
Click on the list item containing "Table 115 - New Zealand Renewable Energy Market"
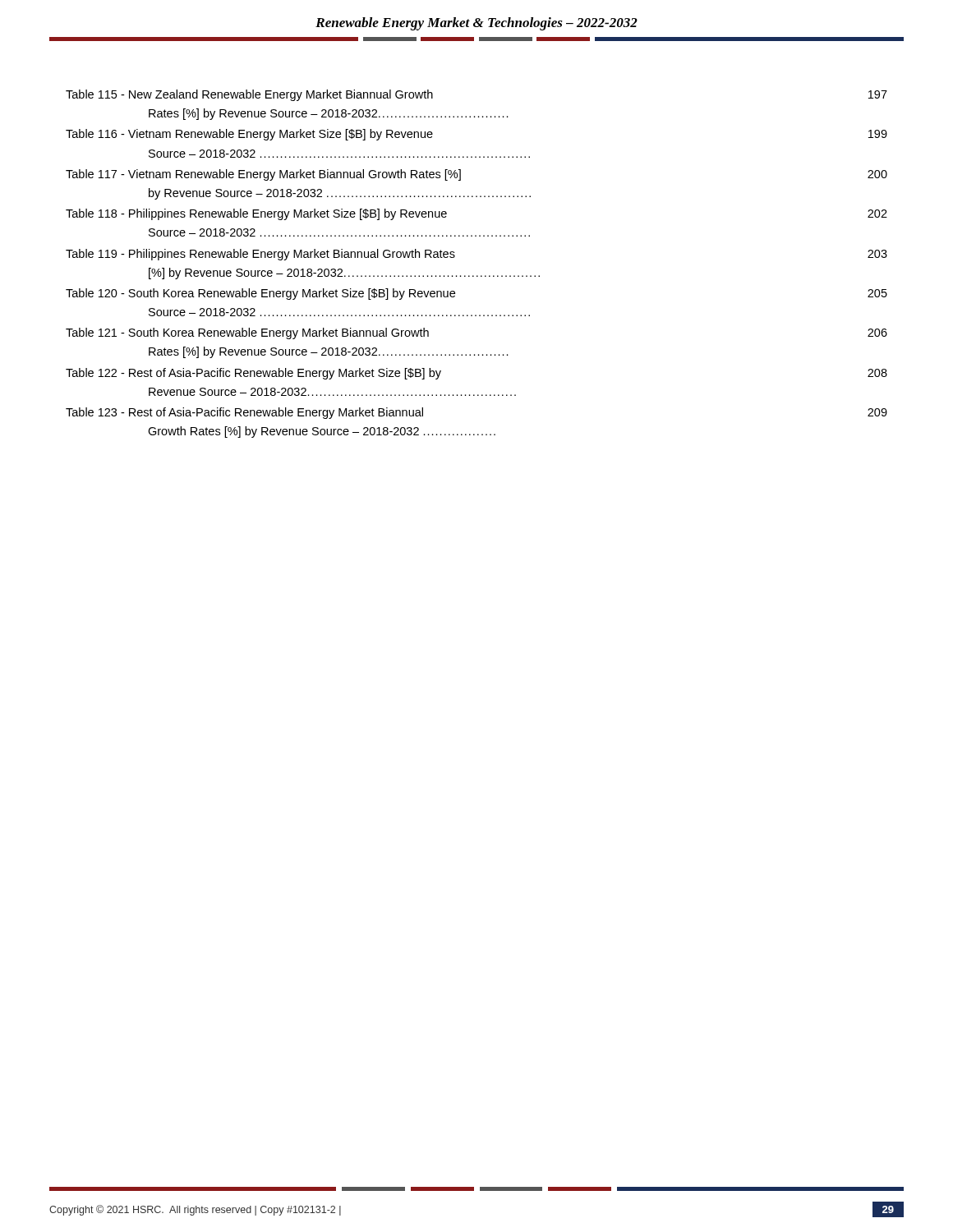(476, 104)
